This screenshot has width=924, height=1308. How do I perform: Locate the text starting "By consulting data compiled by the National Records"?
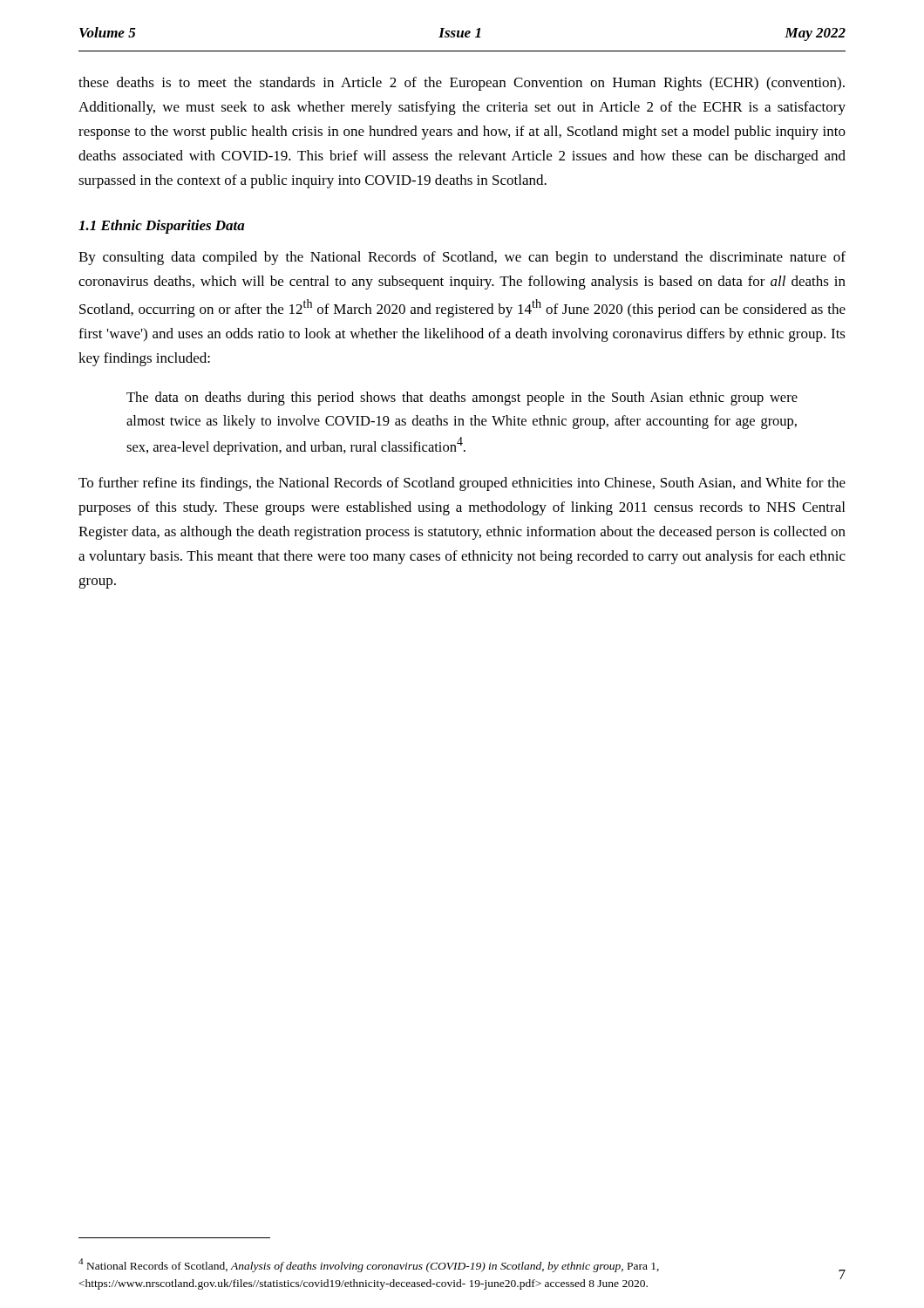coord(462,308)
